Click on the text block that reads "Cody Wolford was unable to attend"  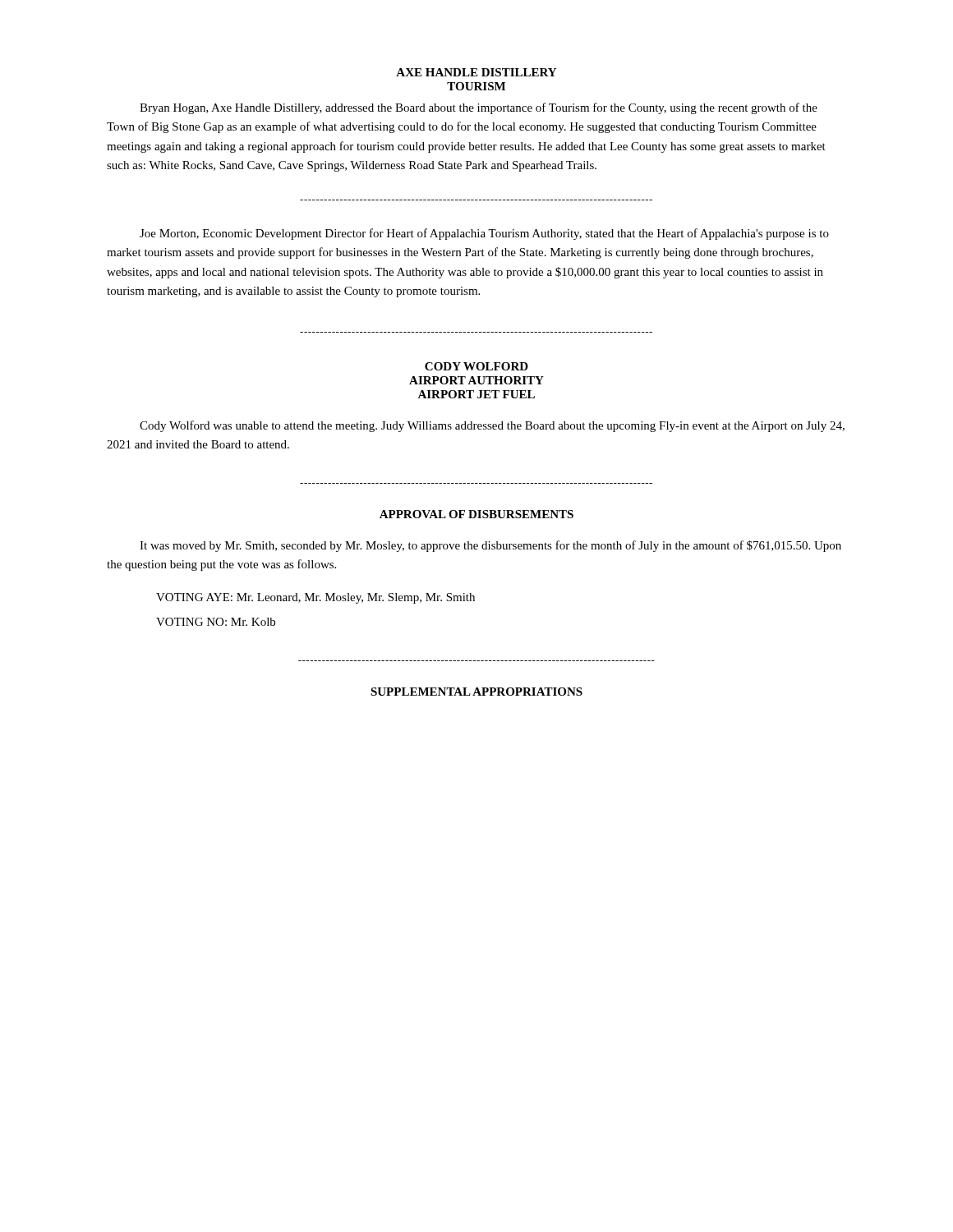(x=476, y=435)
